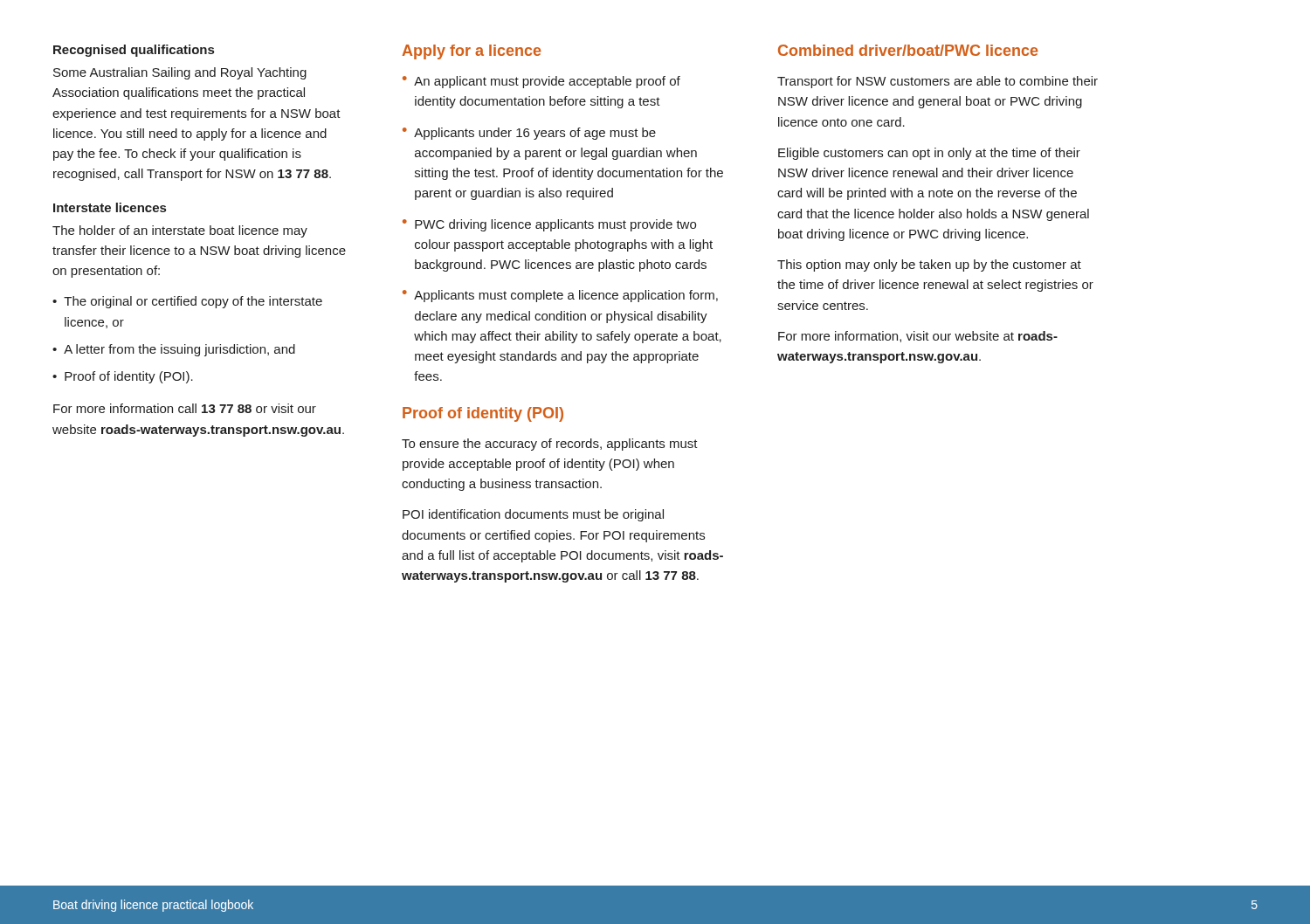Find the text block containing "To ensure the accuracy of records, applicants must"

pos(563,463)
